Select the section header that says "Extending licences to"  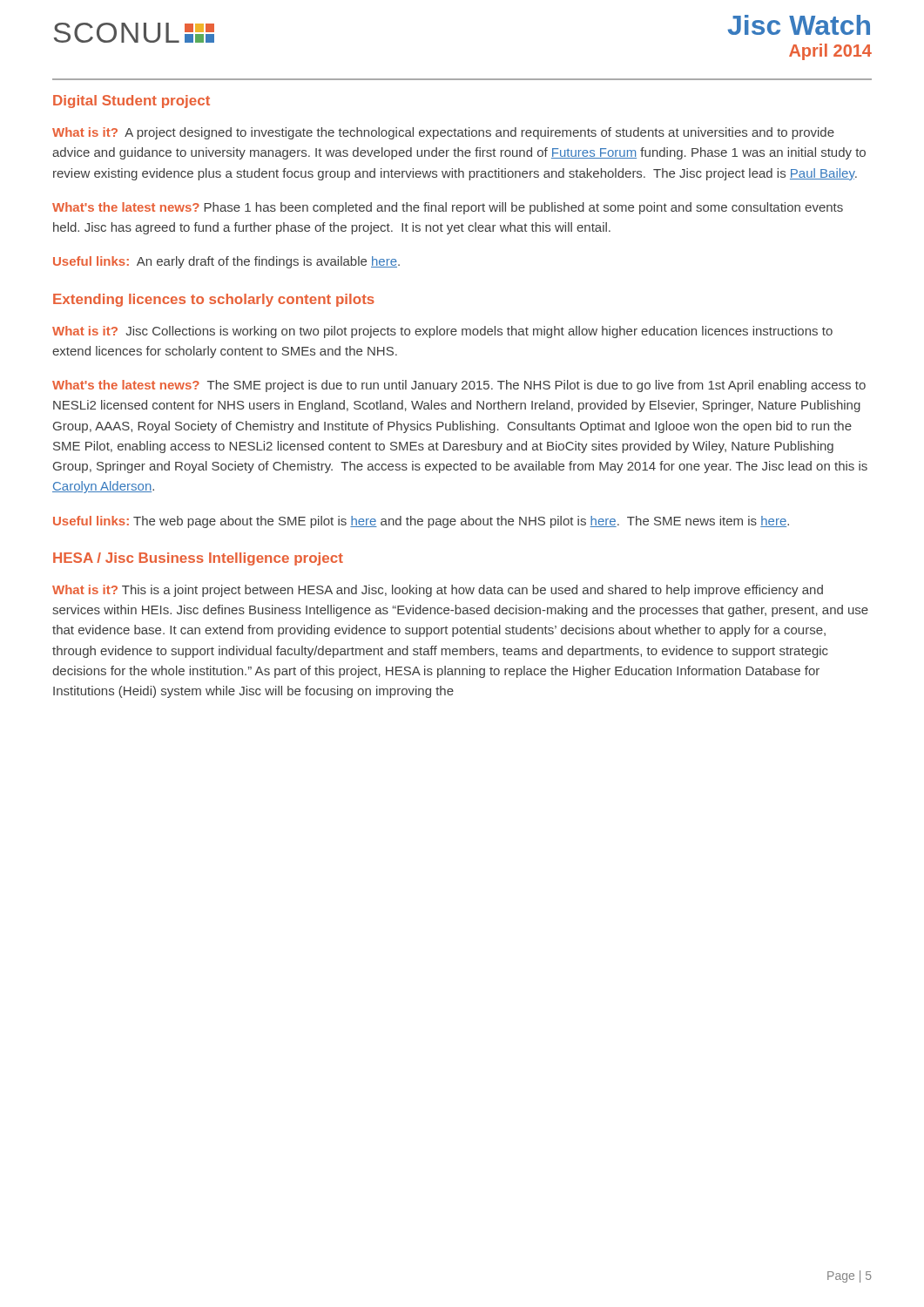pos(214,299)
